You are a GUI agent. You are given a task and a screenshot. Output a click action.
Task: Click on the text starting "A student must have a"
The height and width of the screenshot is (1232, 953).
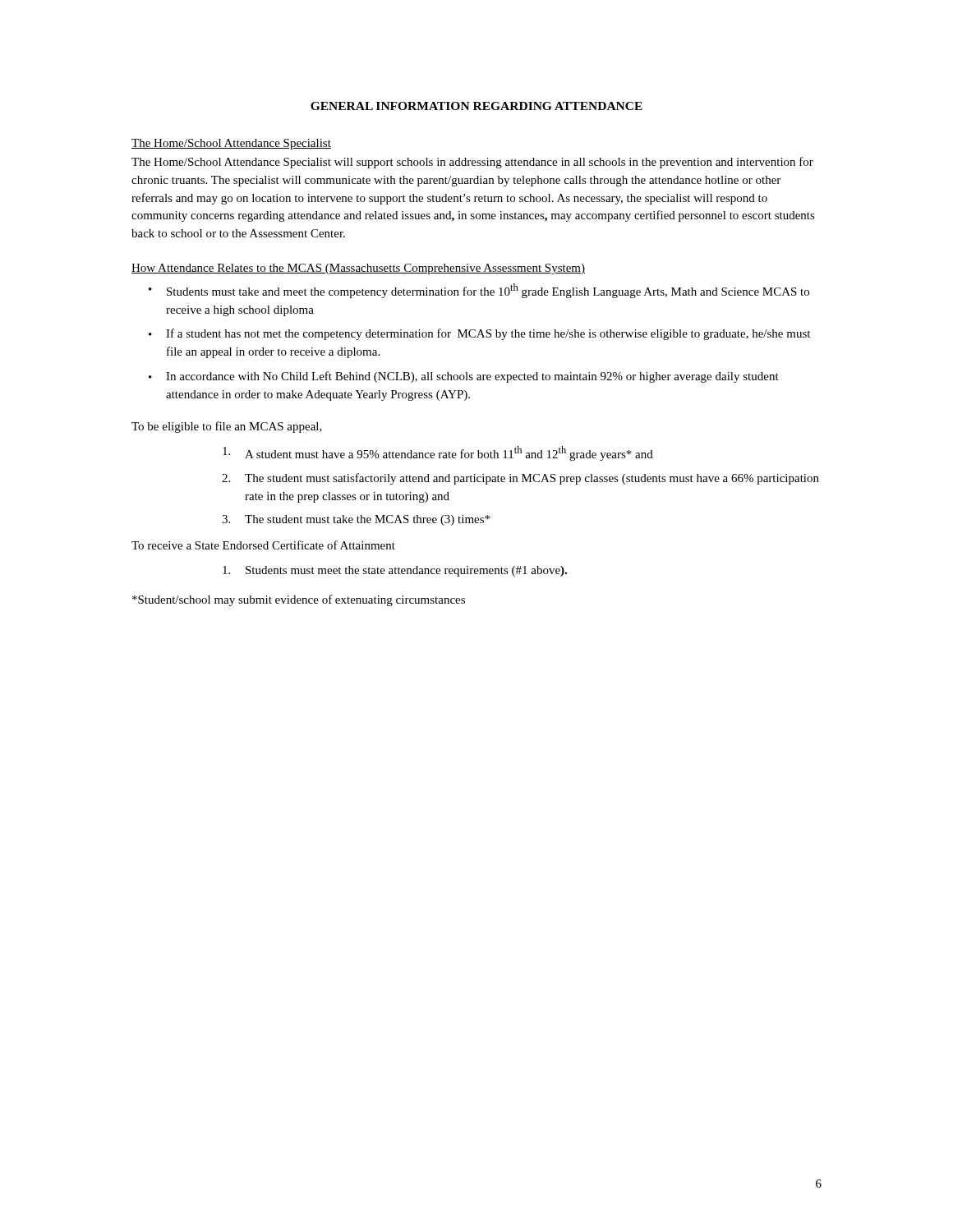(522, 453)
